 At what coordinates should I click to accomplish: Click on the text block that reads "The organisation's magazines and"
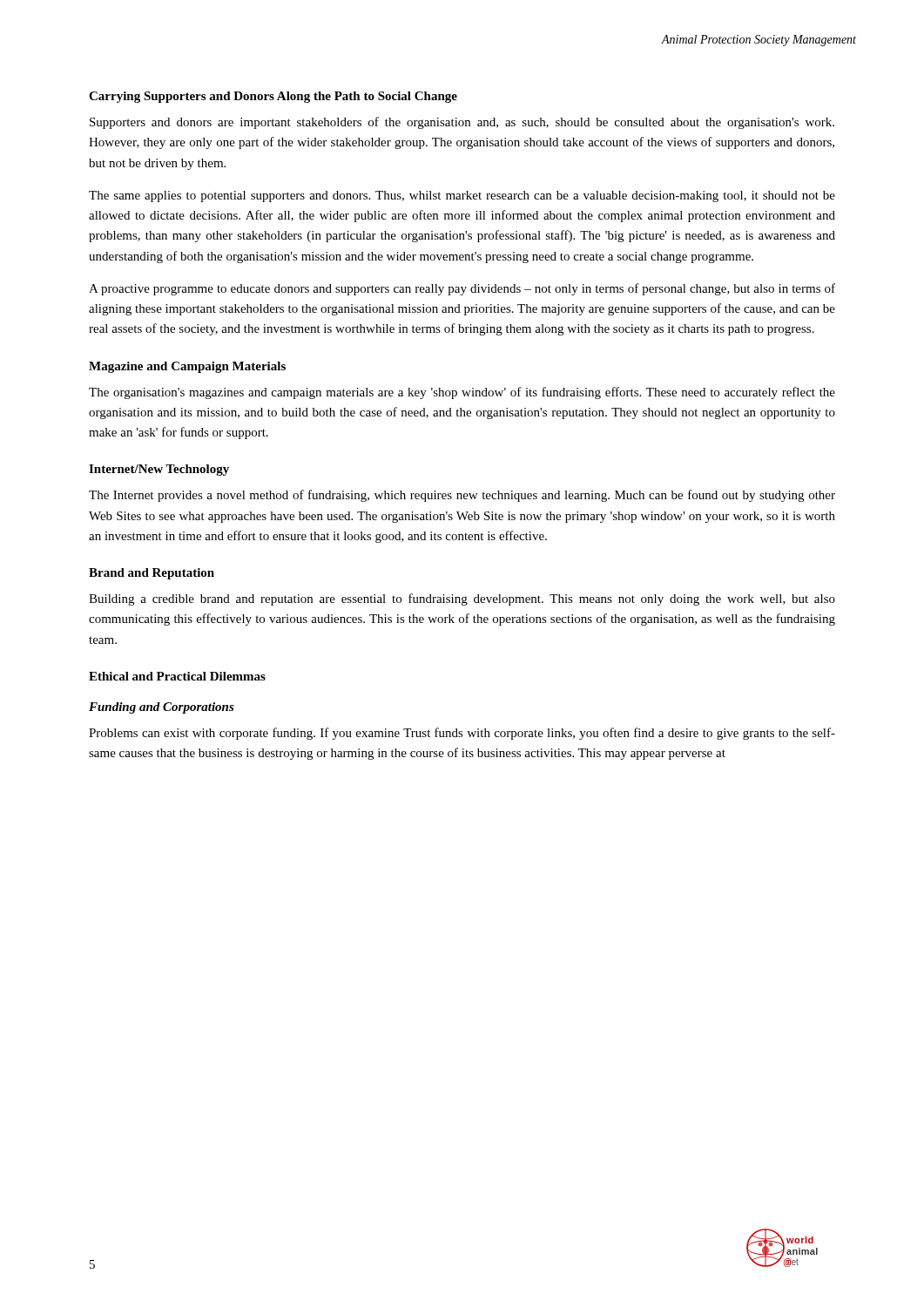point(462,412)
